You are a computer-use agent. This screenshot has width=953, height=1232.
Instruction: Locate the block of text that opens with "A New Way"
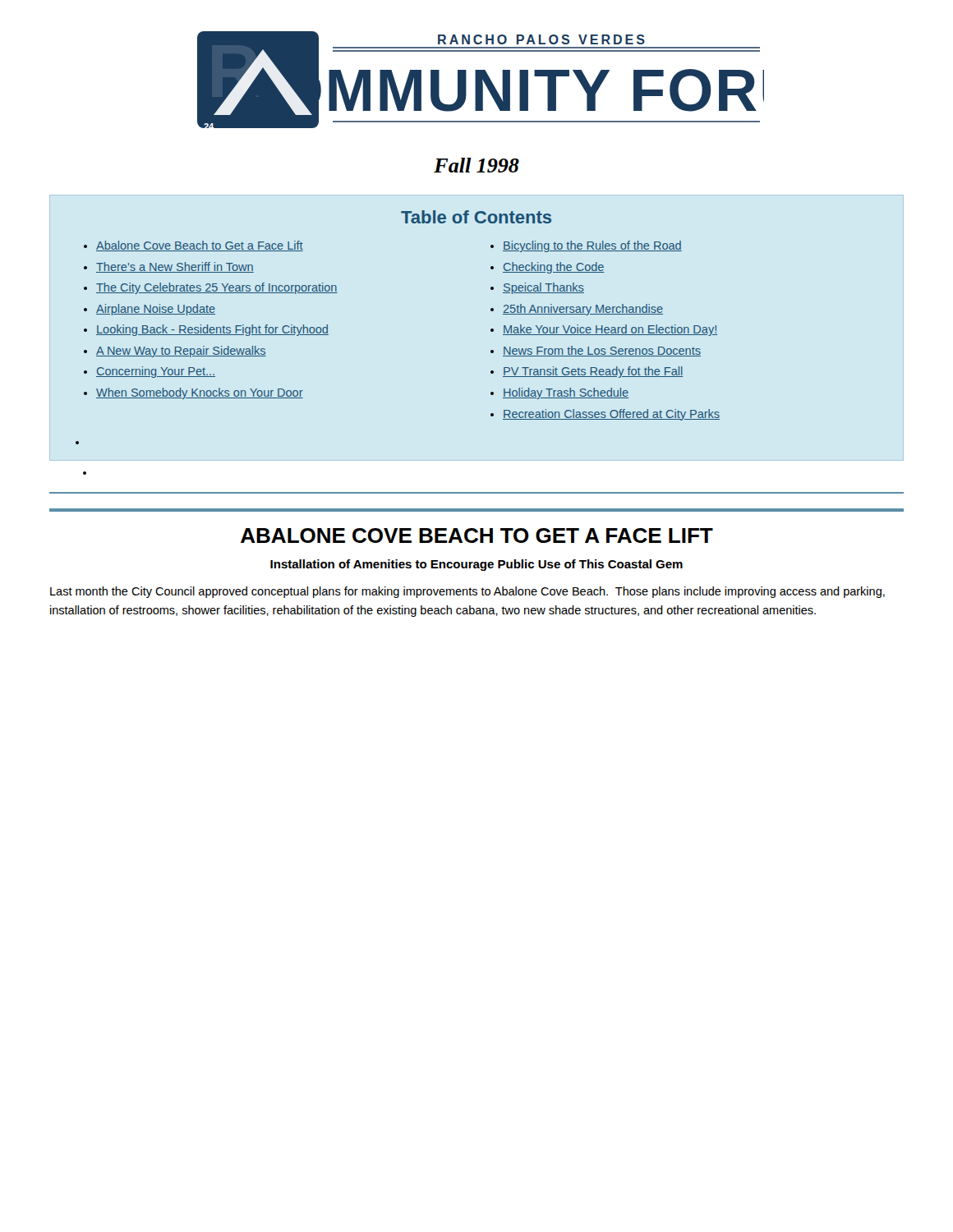point(181,351)
